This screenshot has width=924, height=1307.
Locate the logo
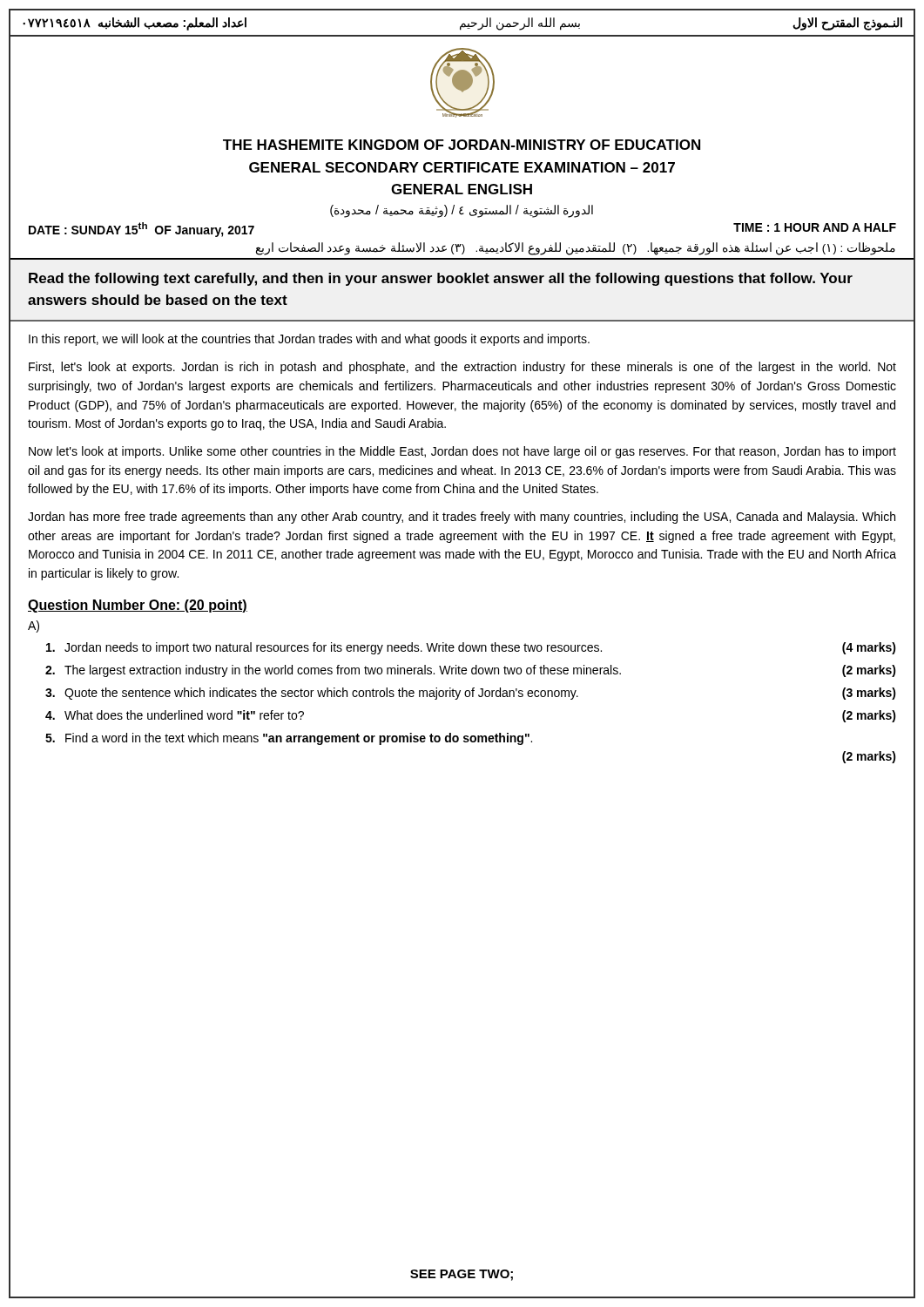pos(462,84)
